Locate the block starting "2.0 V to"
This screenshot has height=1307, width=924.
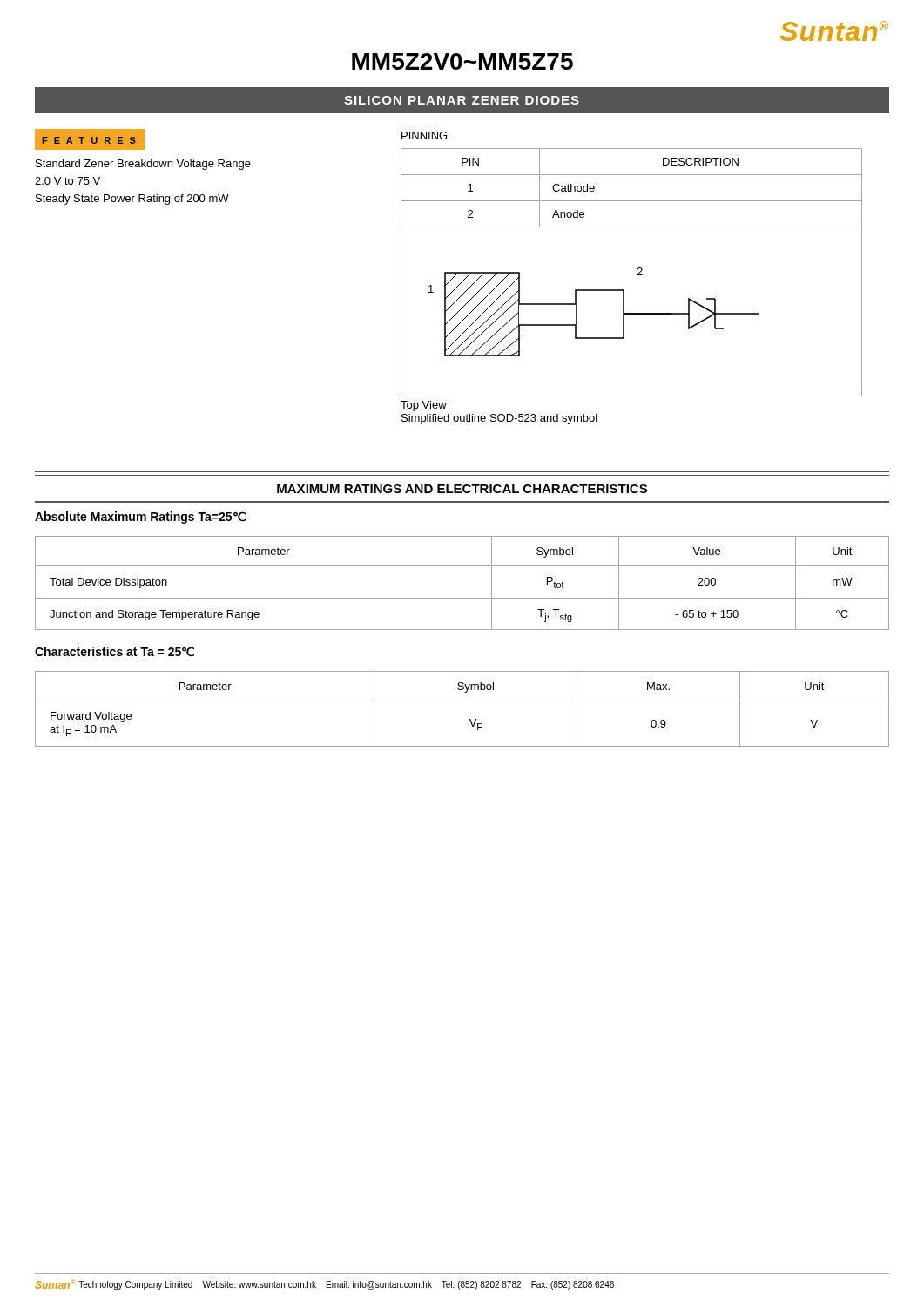[x=68, y=181]
